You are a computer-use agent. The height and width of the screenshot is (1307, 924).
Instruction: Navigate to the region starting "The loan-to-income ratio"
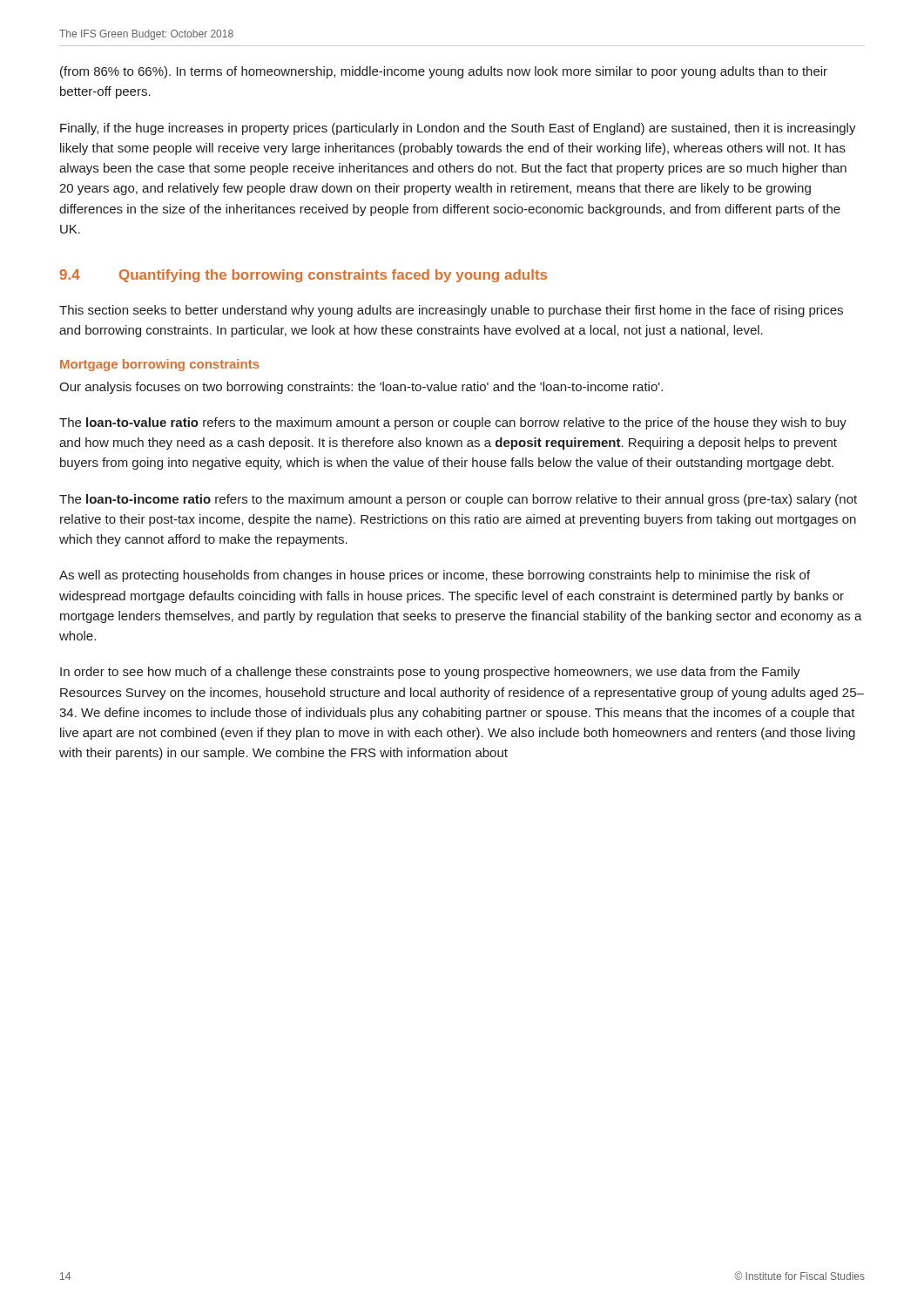(x=458, y=519)
